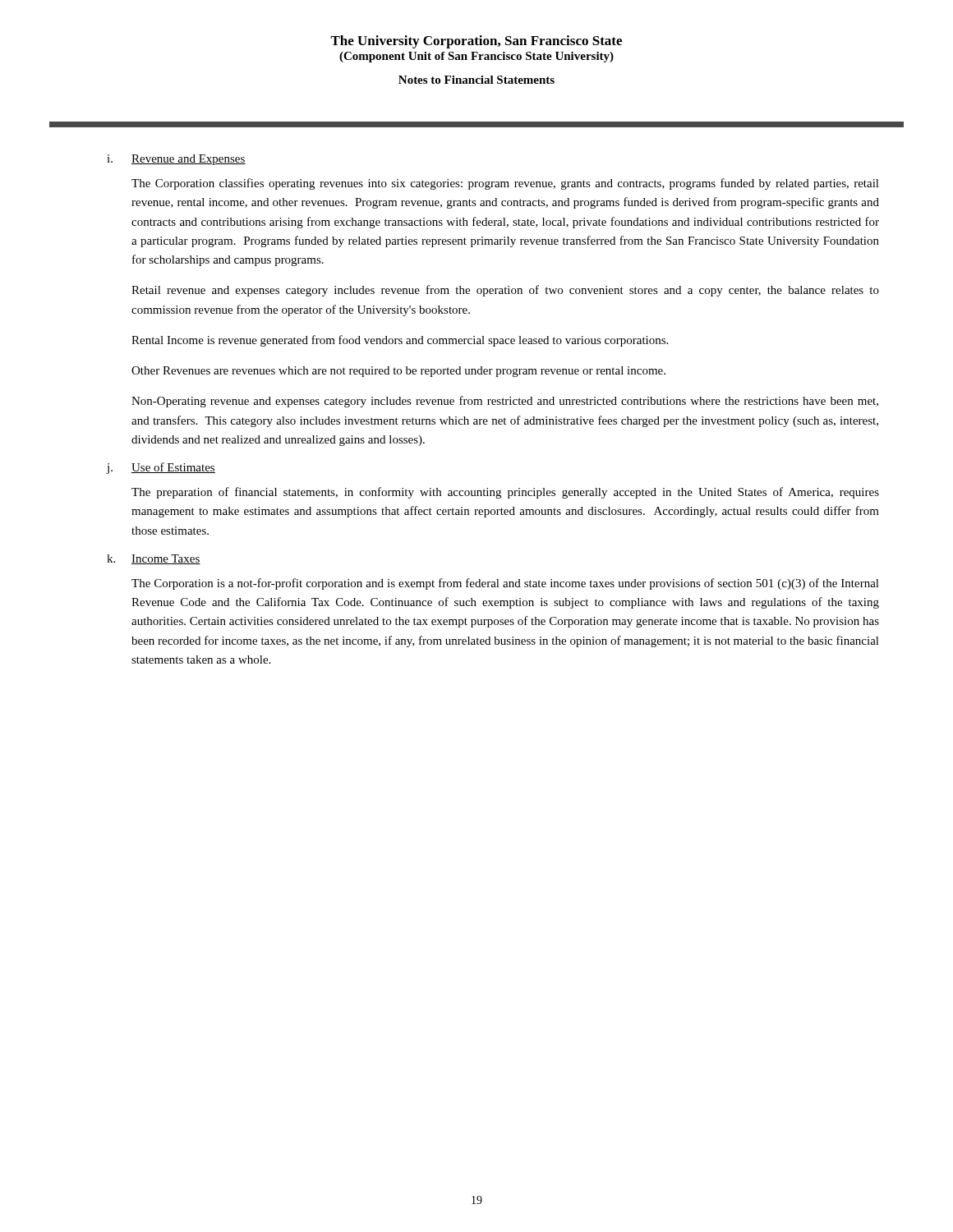Where does it say "Notes to Financial Statements"?

(476, 80)
